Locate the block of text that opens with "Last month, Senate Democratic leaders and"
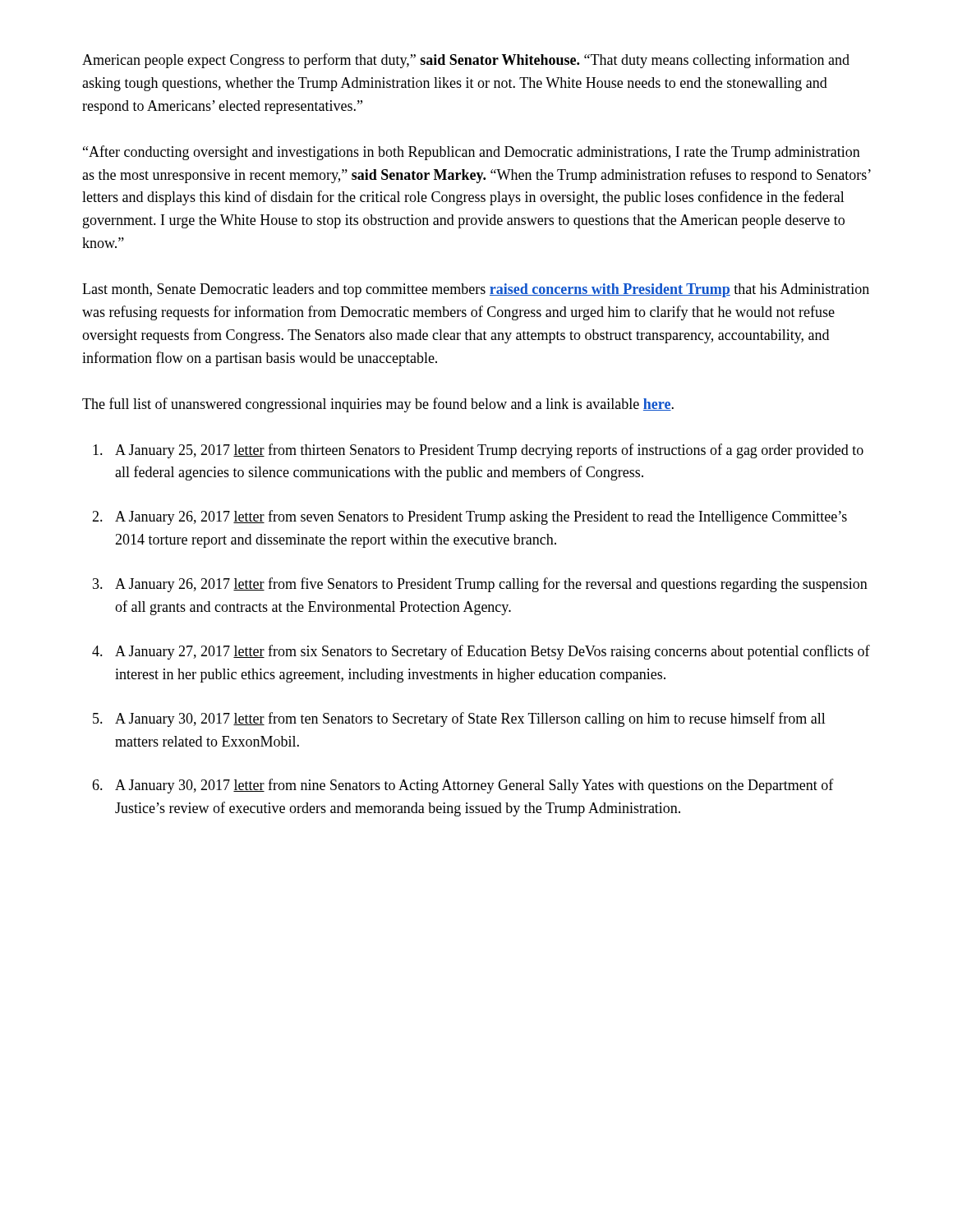This screenshot has height=1232, width=953. 476,324
